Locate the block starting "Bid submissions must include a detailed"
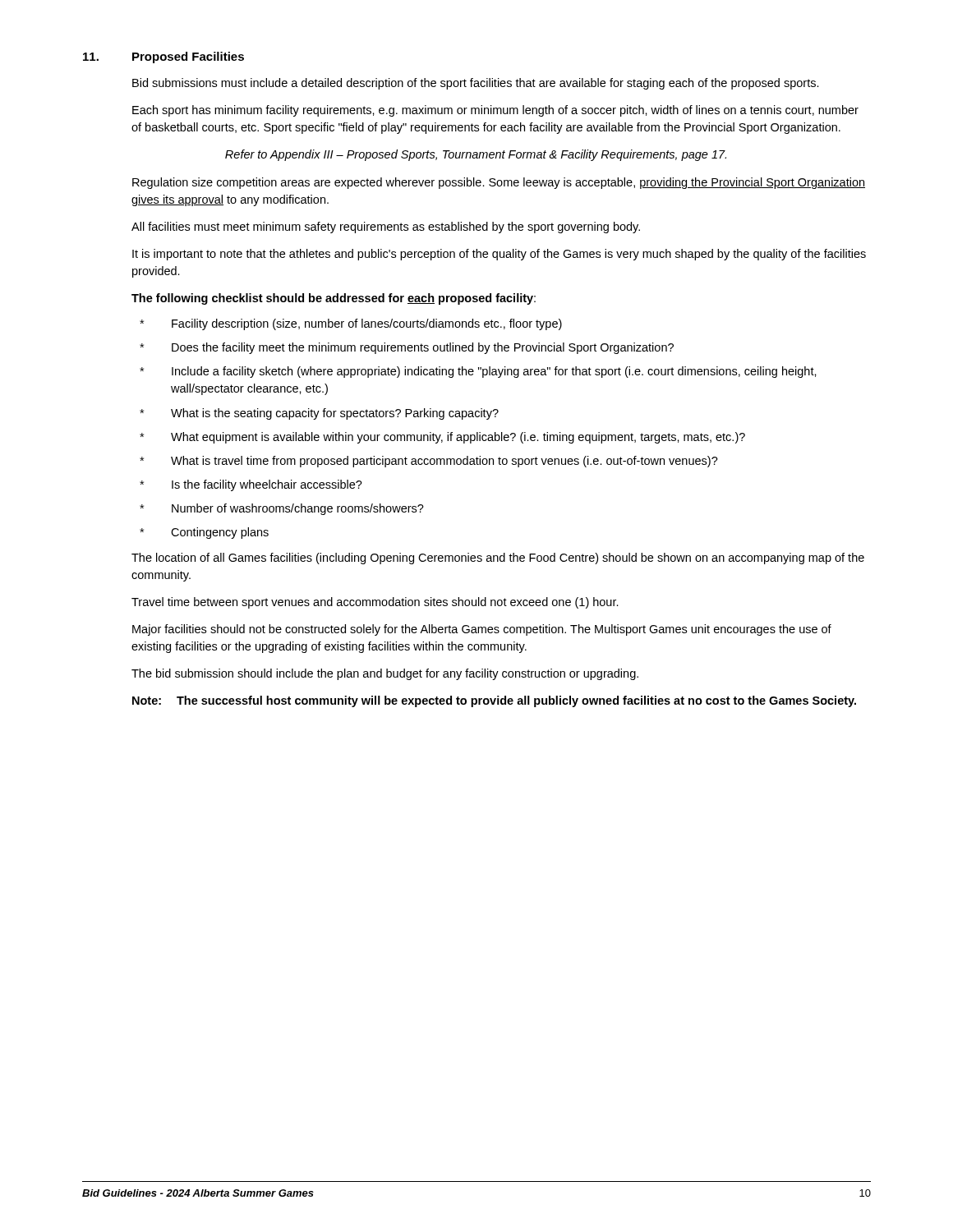The image size is (953, 1232). point(475,83)
